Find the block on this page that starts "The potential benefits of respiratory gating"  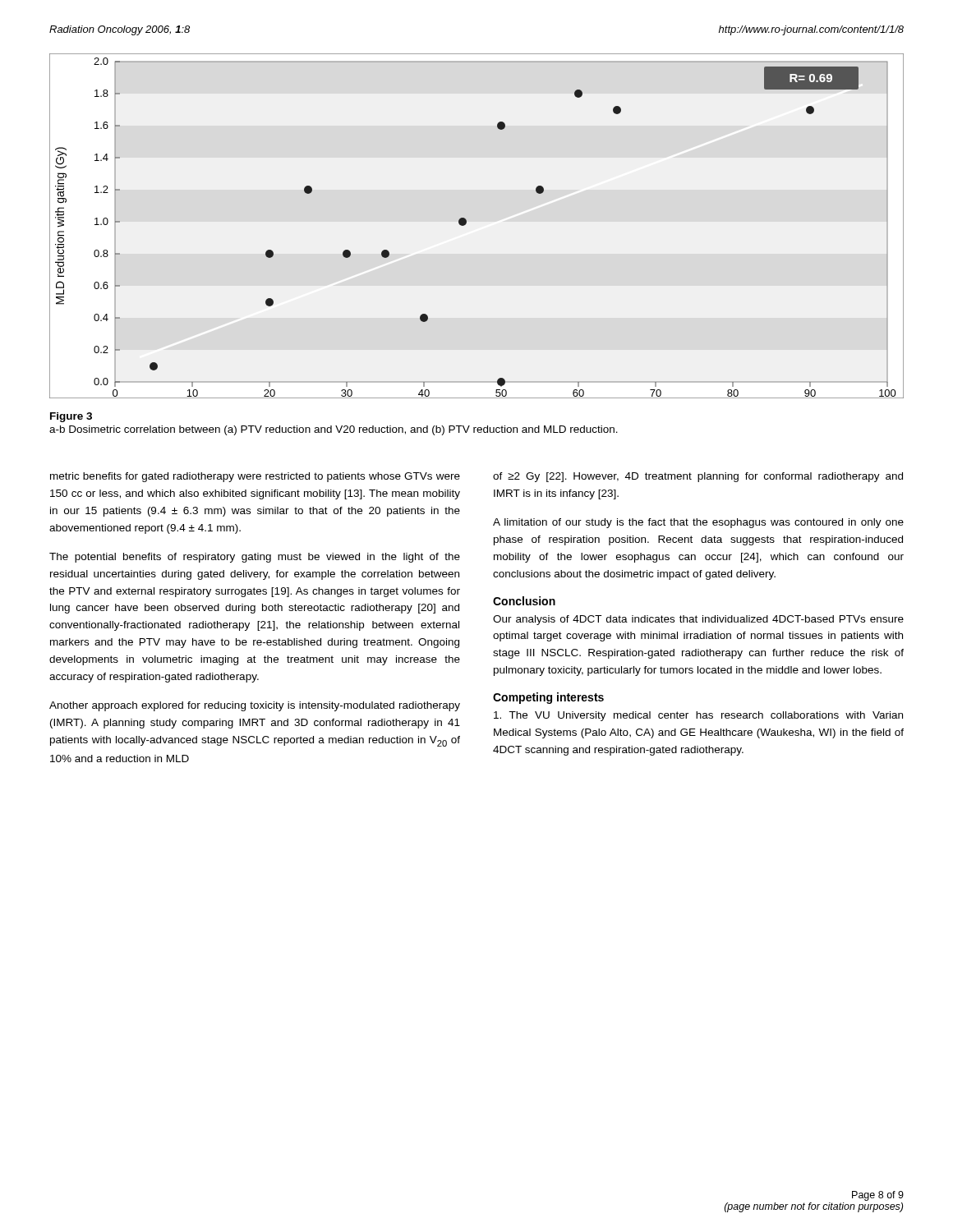click(255, 616)
